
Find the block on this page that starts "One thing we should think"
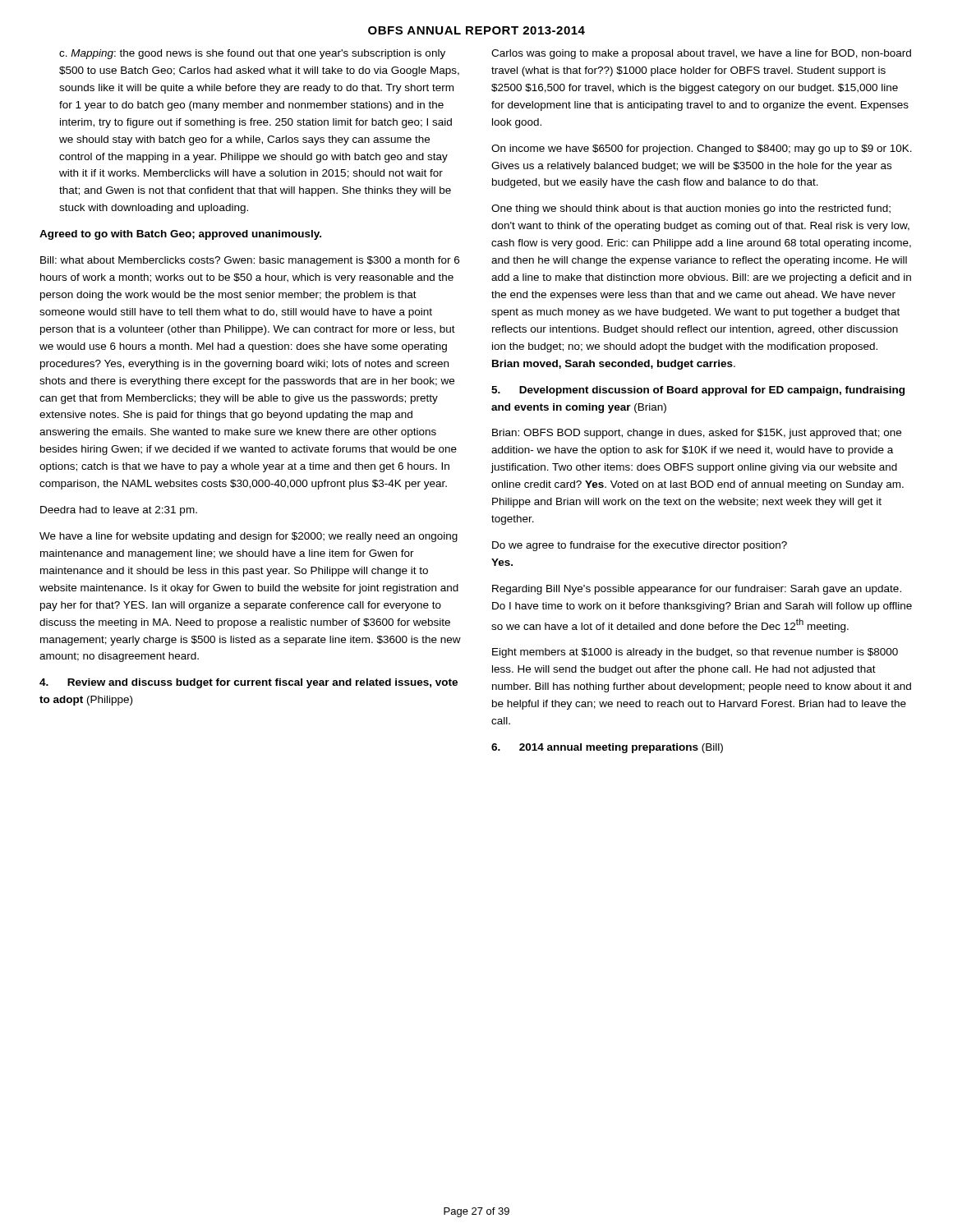pos(702,286)
